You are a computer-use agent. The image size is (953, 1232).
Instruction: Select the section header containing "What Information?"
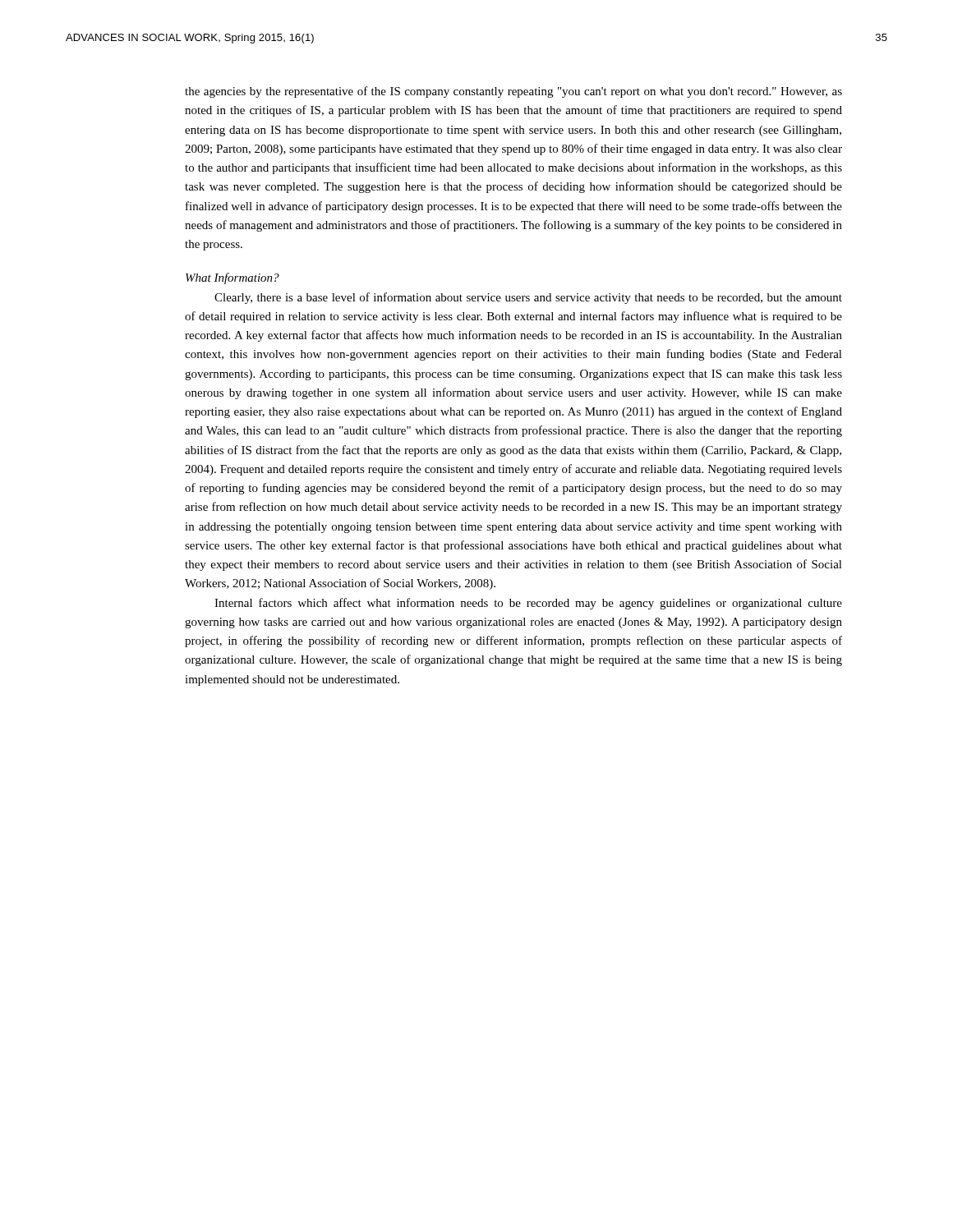pos(232,278)
